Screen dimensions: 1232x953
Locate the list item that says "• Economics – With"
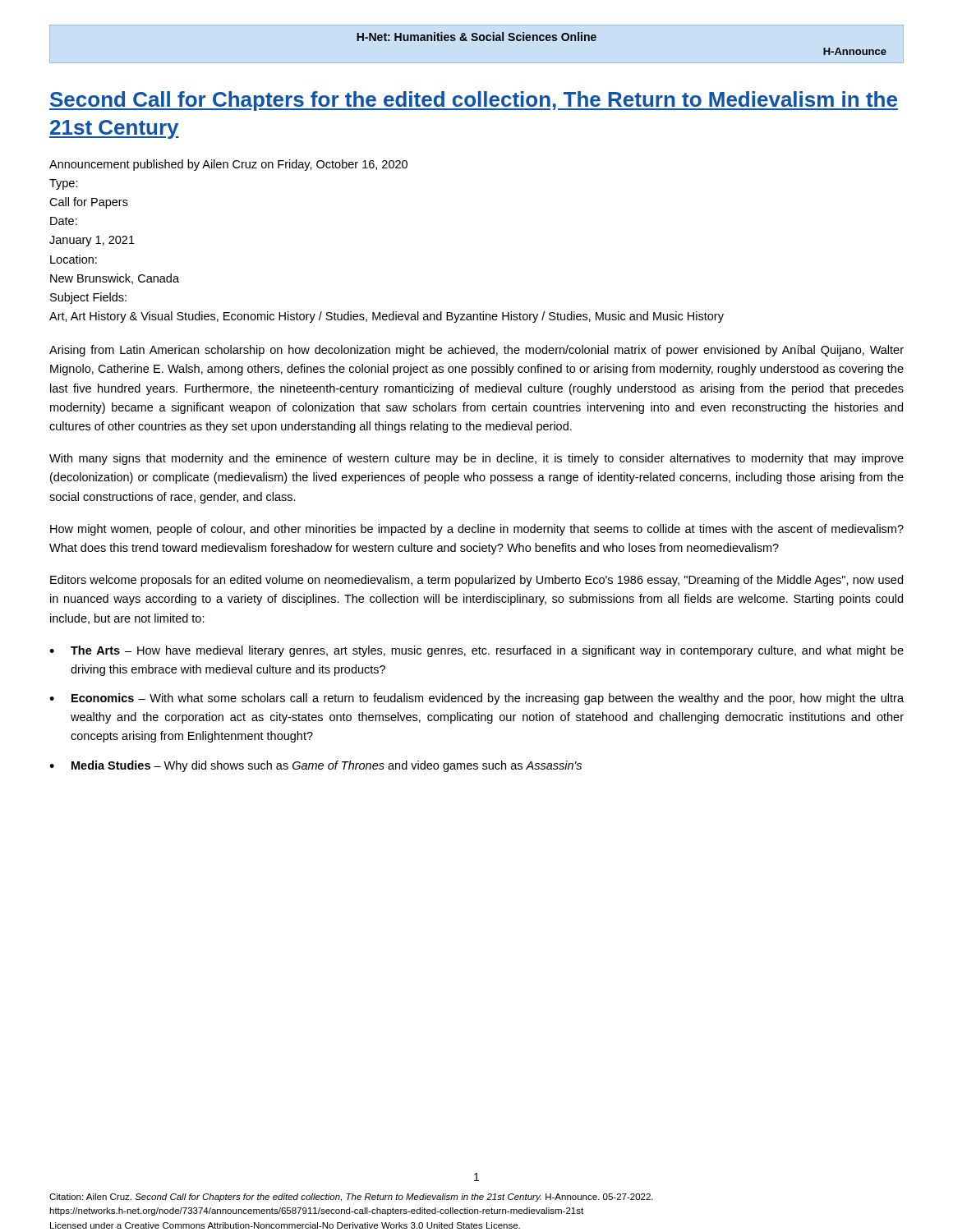[x=476, y=718]
